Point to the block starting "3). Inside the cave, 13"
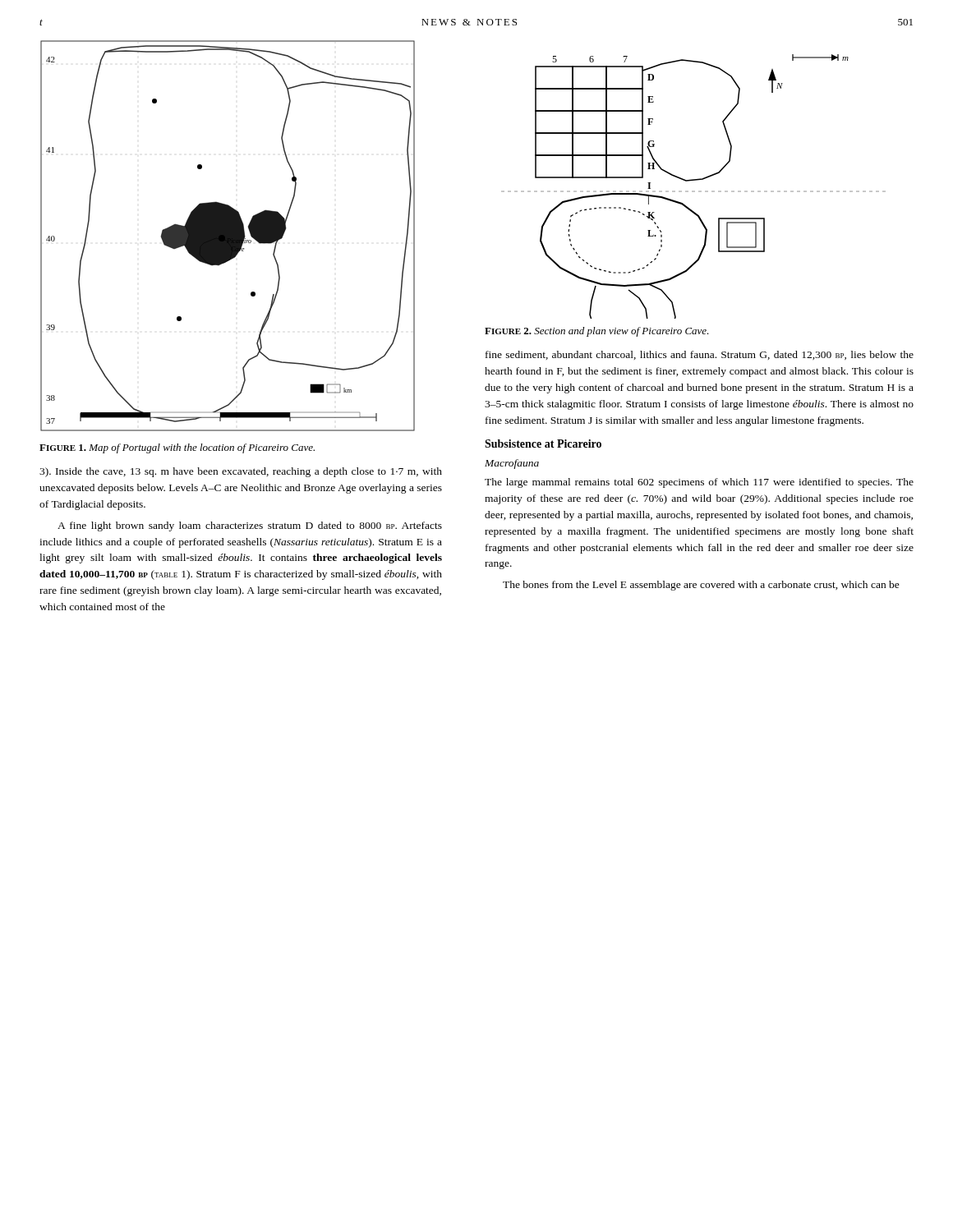The width and height of the screenshot is (953, 1232). [x=241, y=539]
